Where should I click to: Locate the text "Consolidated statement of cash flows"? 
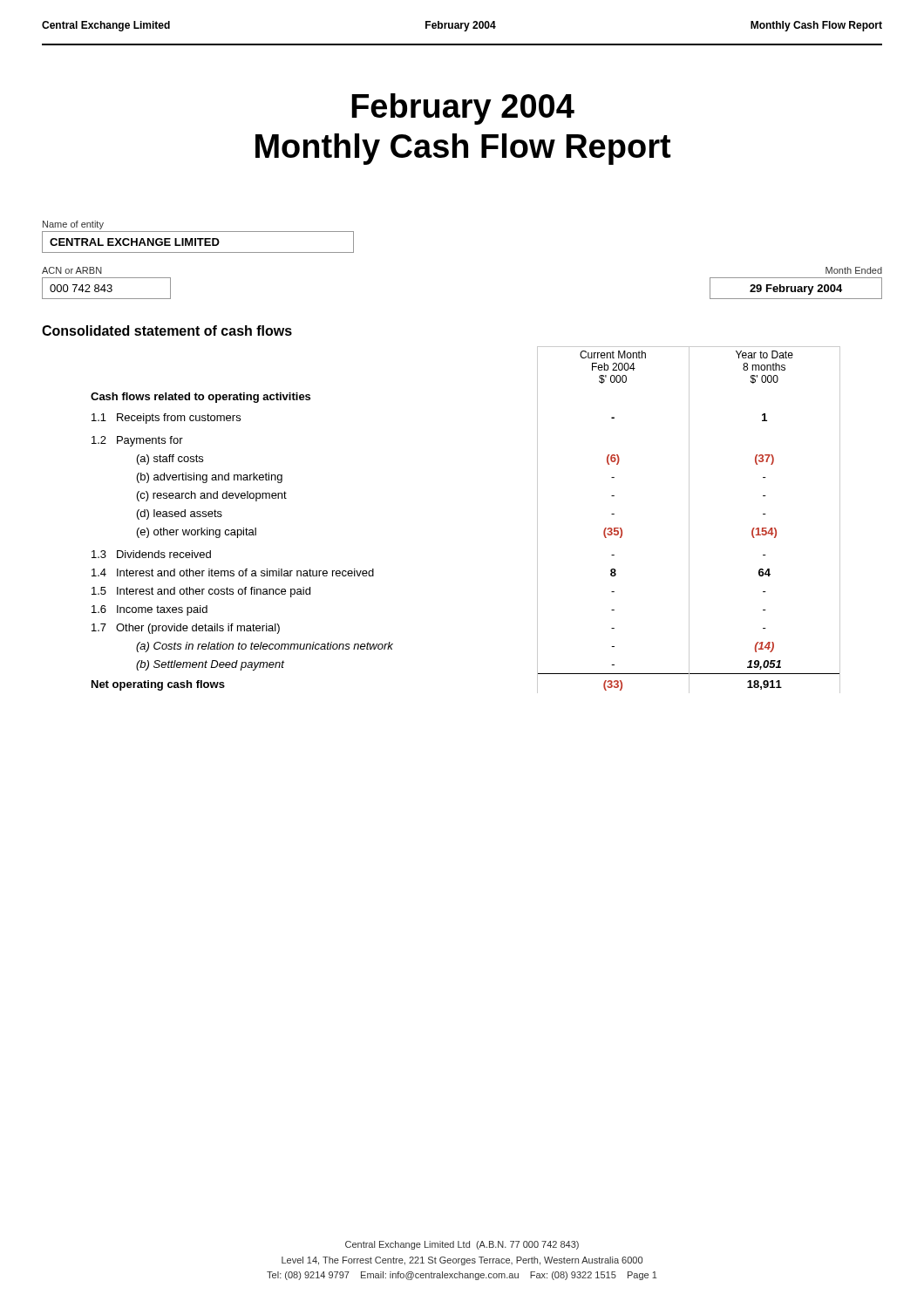pyautogui.click(x=167, y=331)
